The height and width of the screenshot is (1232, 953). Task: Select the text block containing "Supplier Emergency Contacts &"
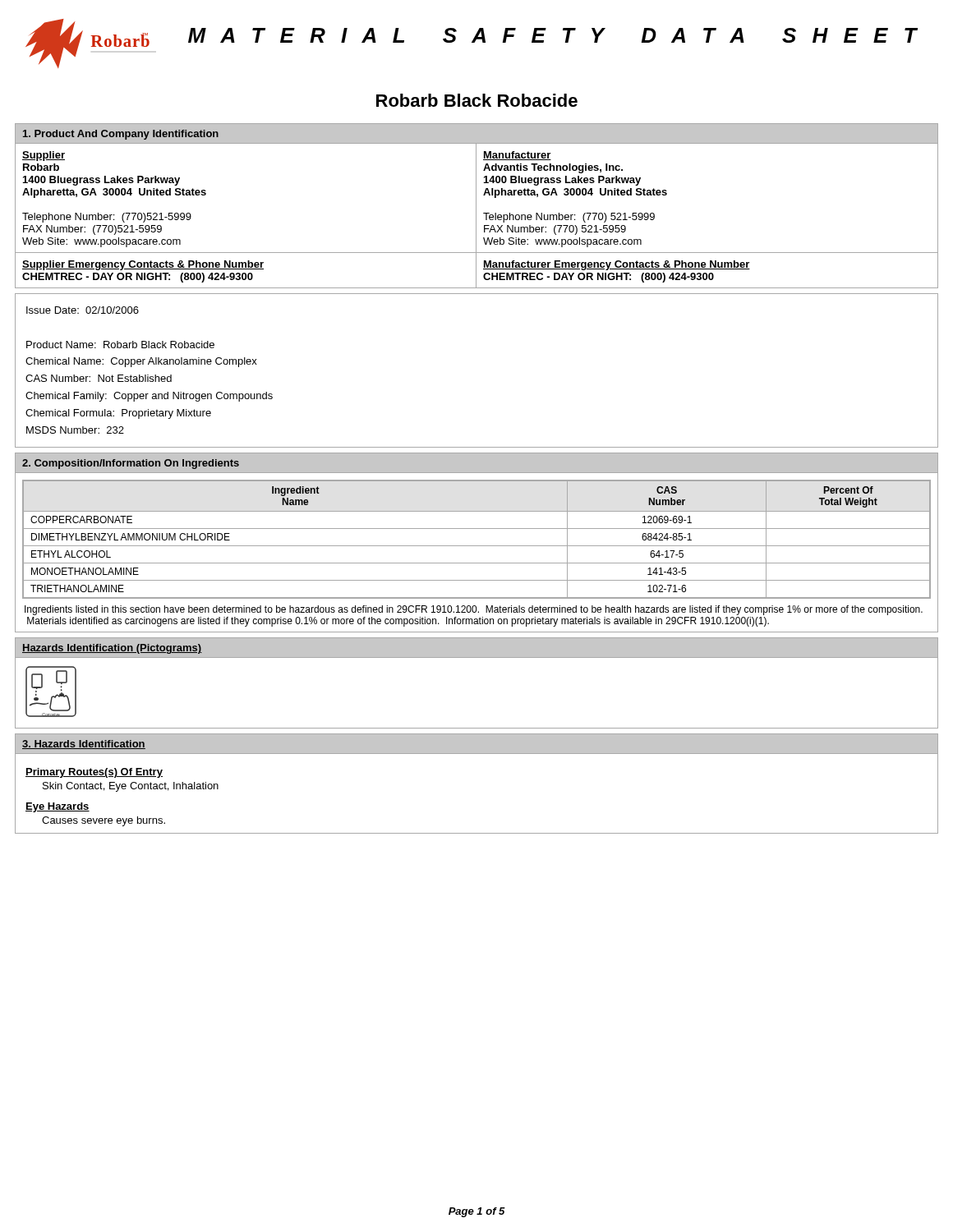coord(246,270)
